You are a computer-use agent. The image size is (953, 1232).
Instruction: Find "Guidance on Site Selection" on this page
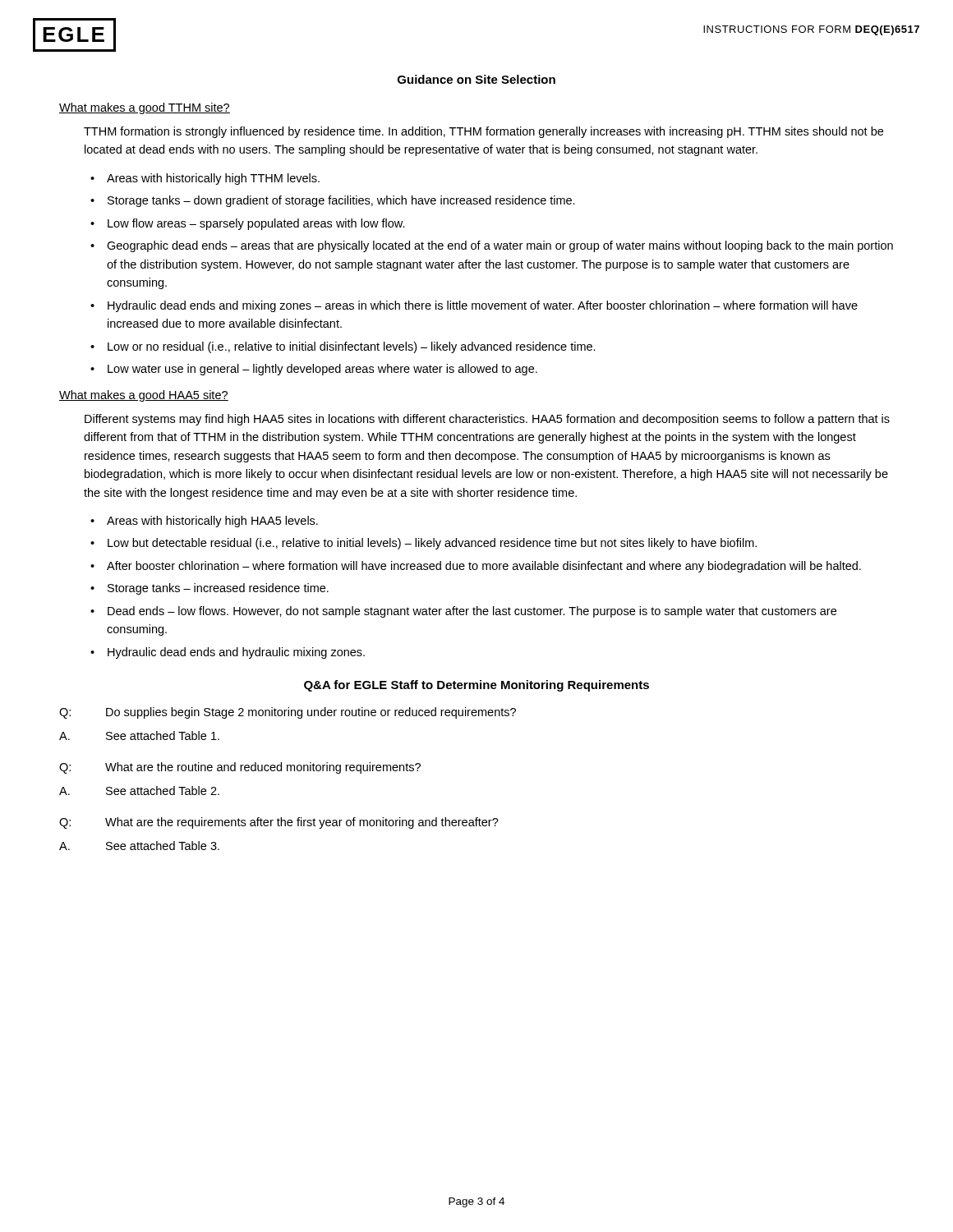coord(476,79)
